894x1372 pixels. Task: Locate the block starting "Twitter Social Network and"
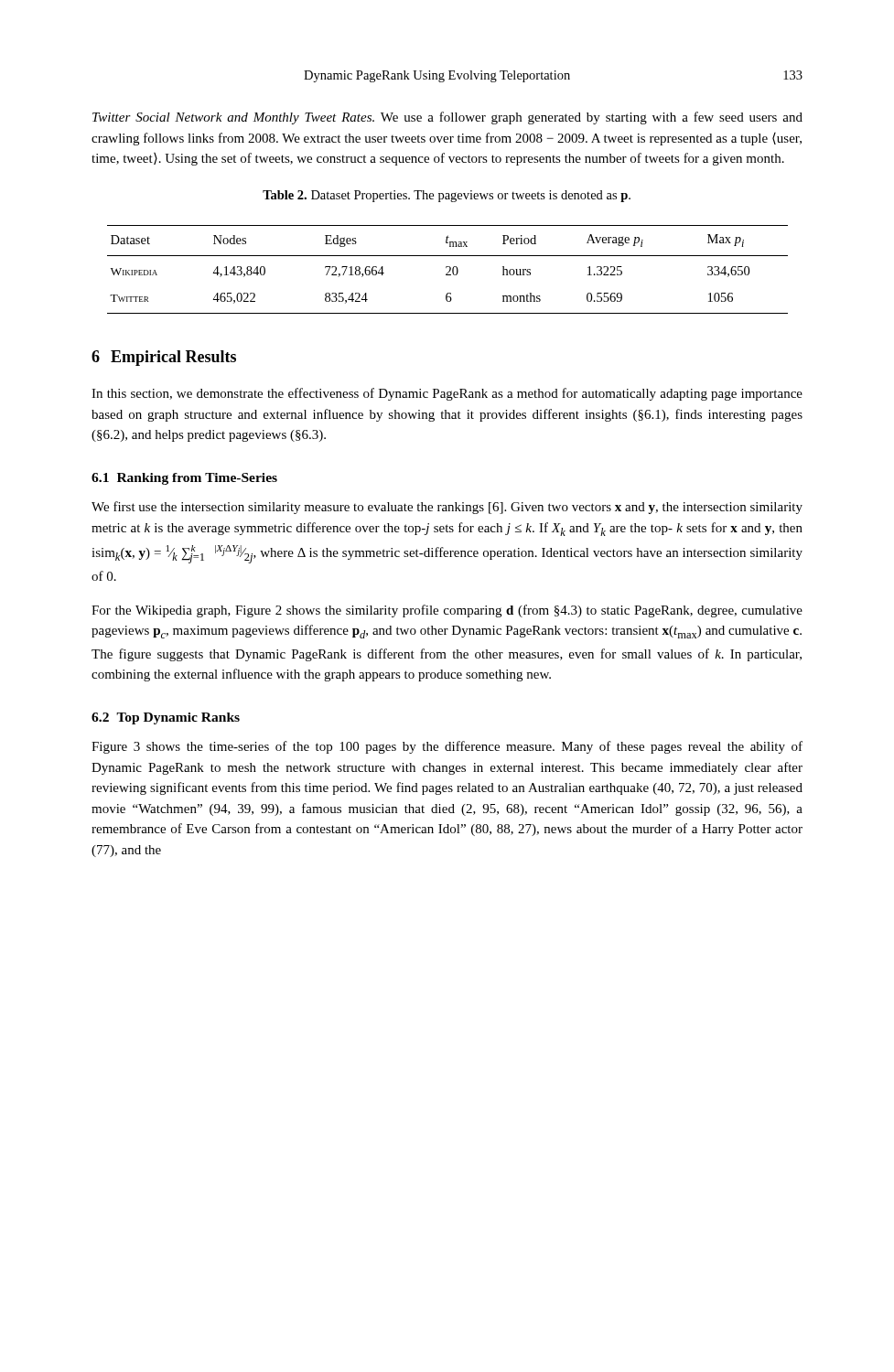[447, 138]
